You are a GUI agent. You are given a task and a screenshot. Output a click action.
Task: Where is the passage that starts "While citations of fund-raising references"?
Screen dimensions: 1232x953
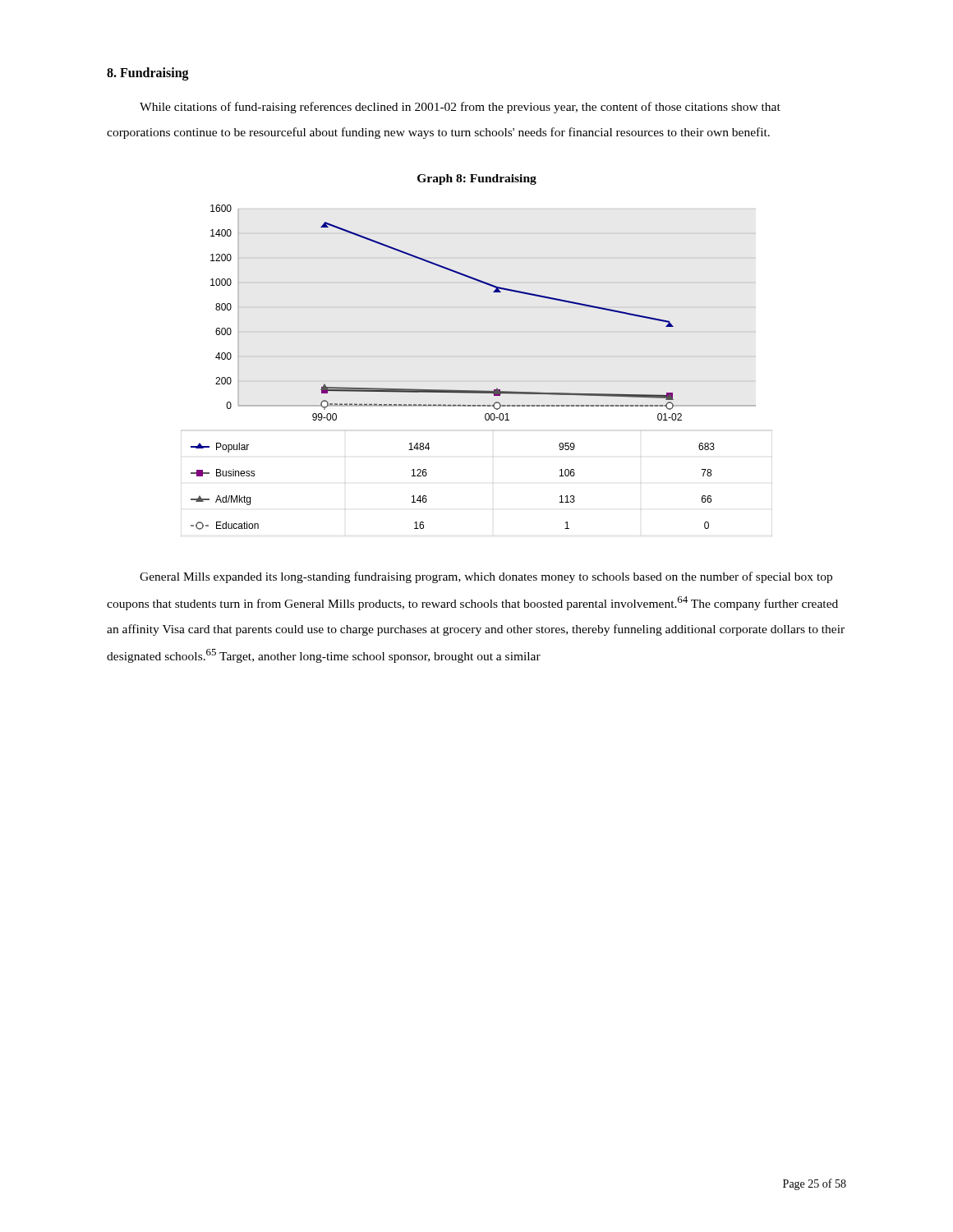click(444, 119)
